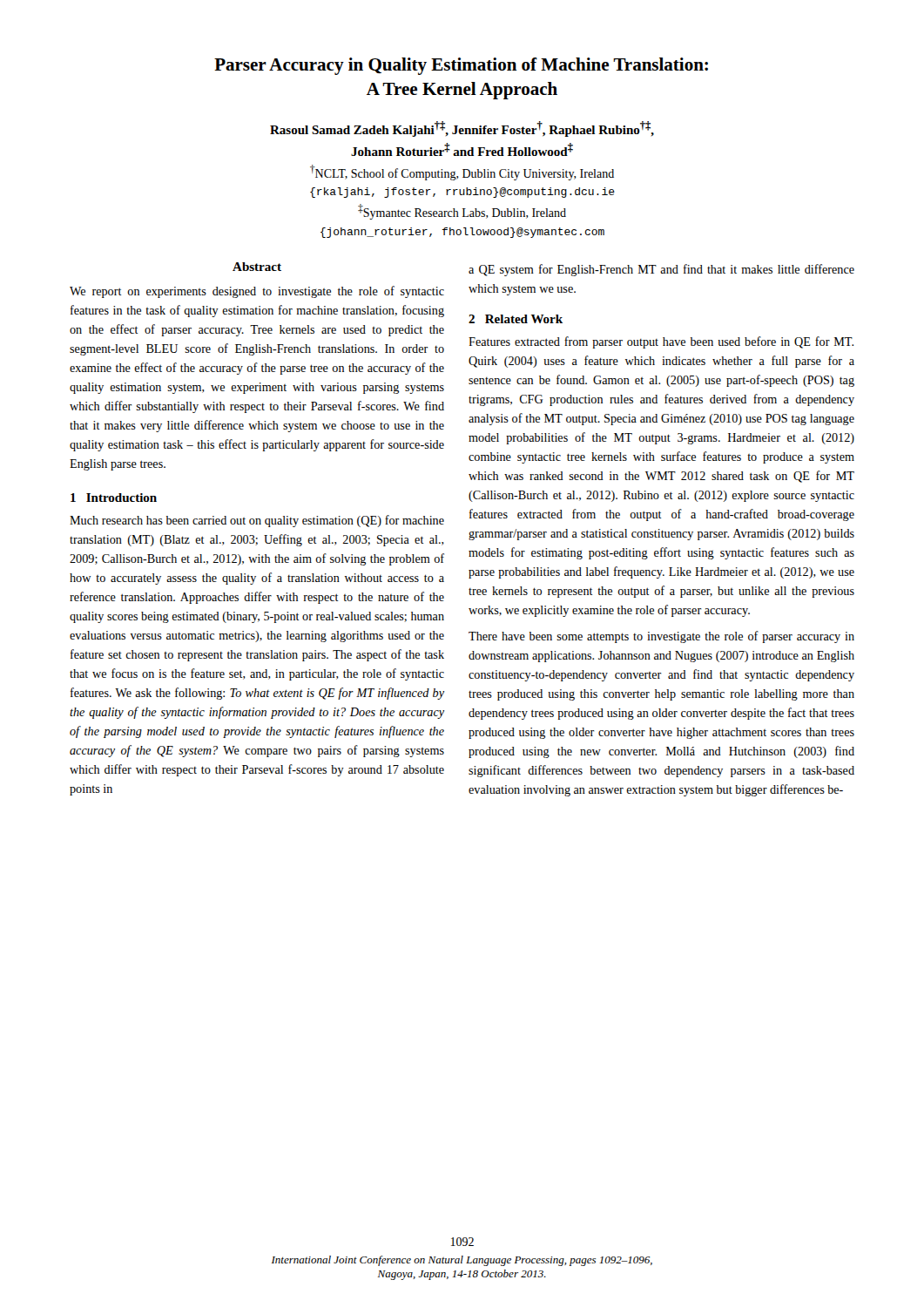Find the block starting "Much research has"
This screenshot has height=1307, width=924.
(x=257, y=654)
